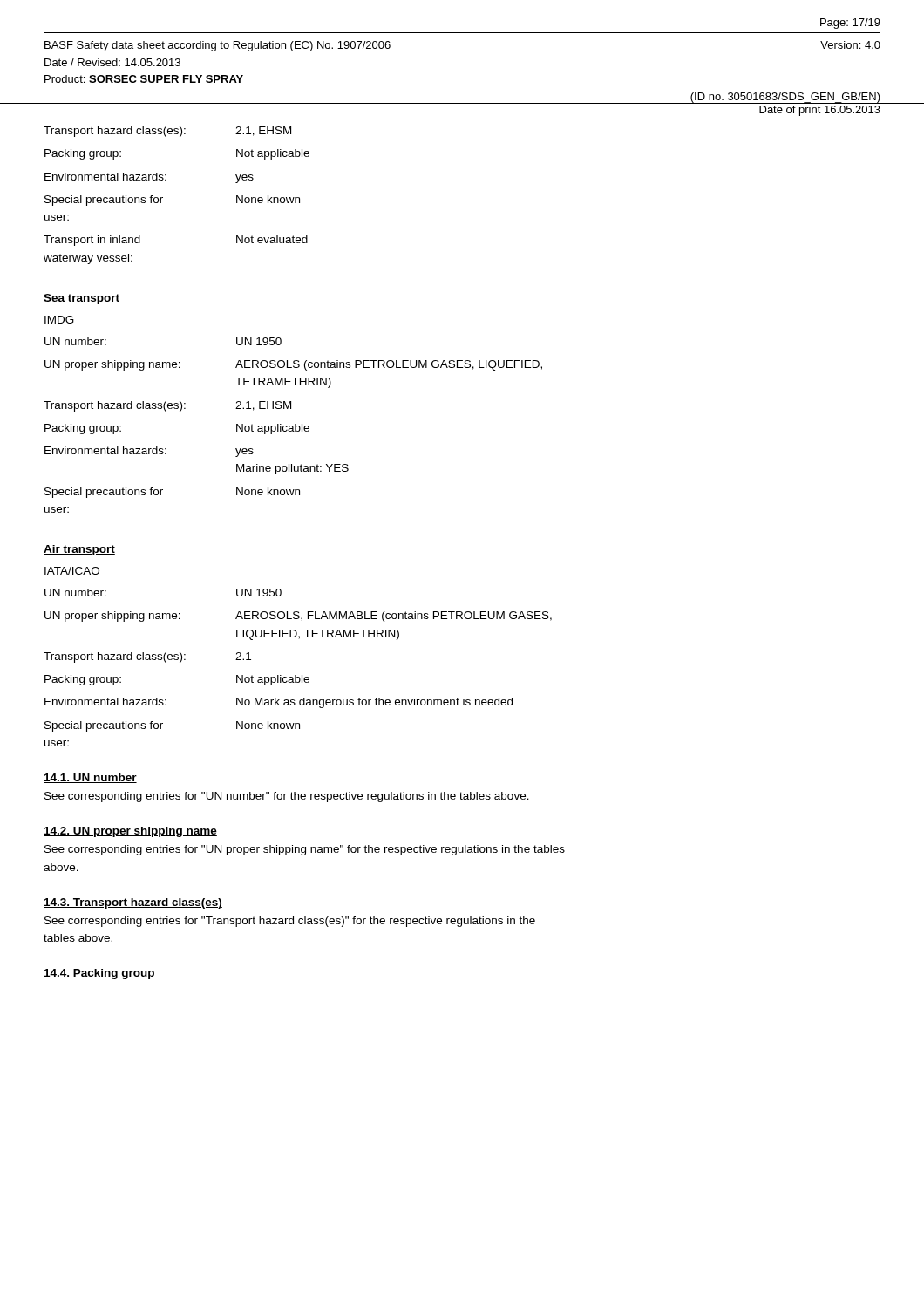
Task: Find the block starting "14.3. Transport hazard class(es)"
Action: point(133,902)
